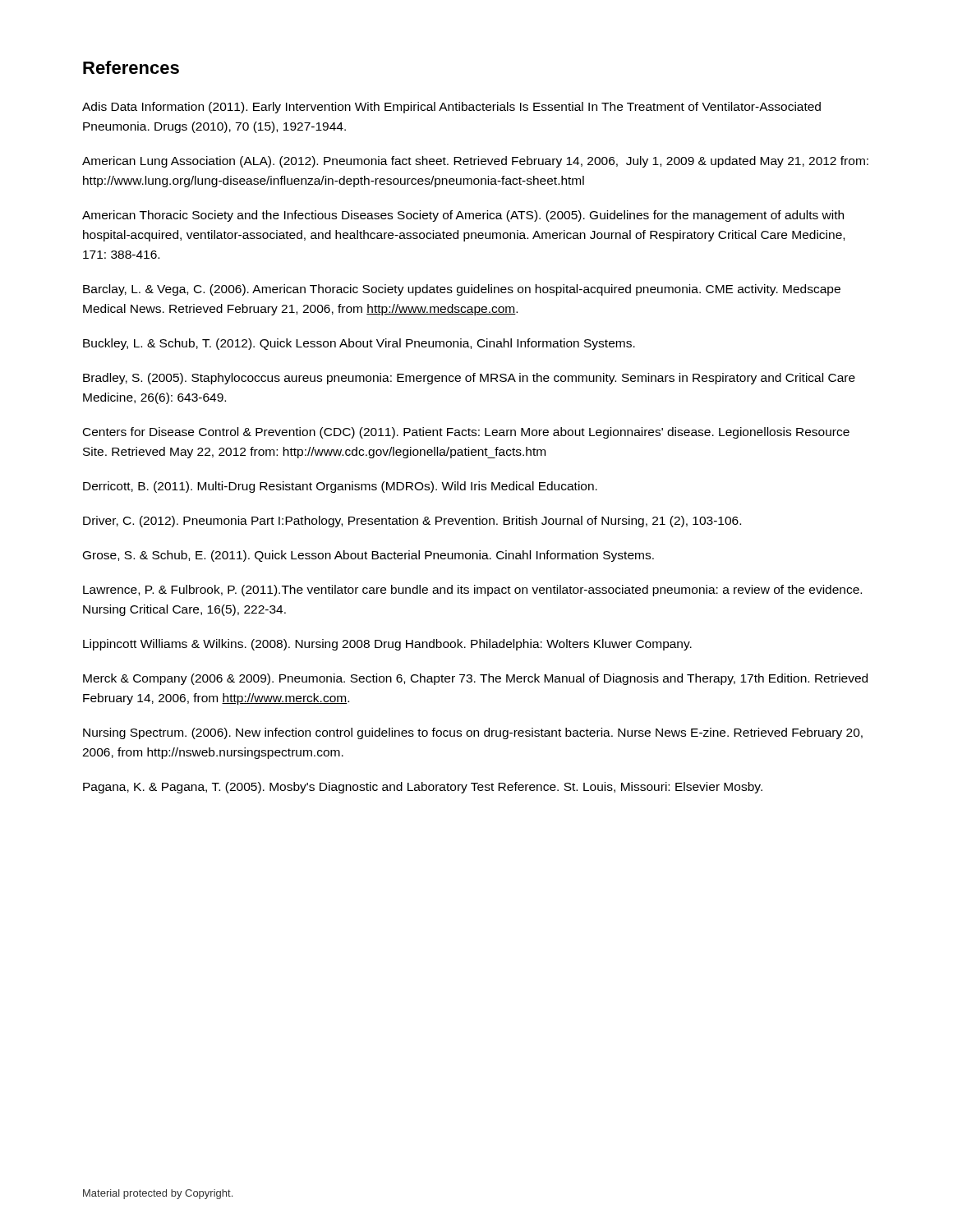
Task: Click the passage that begins "Merck & Company (2006"
Action: pos(475,688)
